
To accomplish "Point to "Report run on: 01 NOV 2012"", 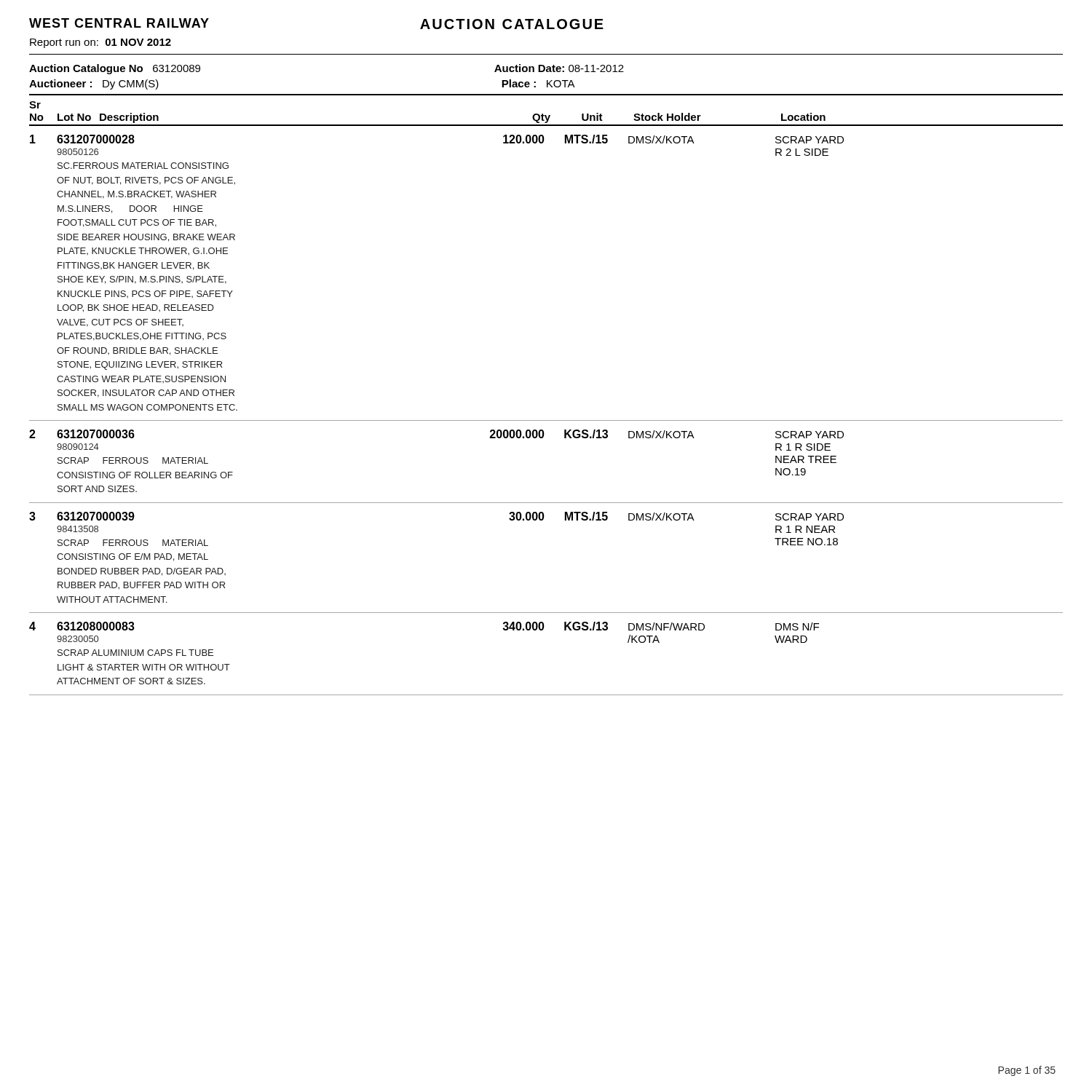I will tap(100, 42).
